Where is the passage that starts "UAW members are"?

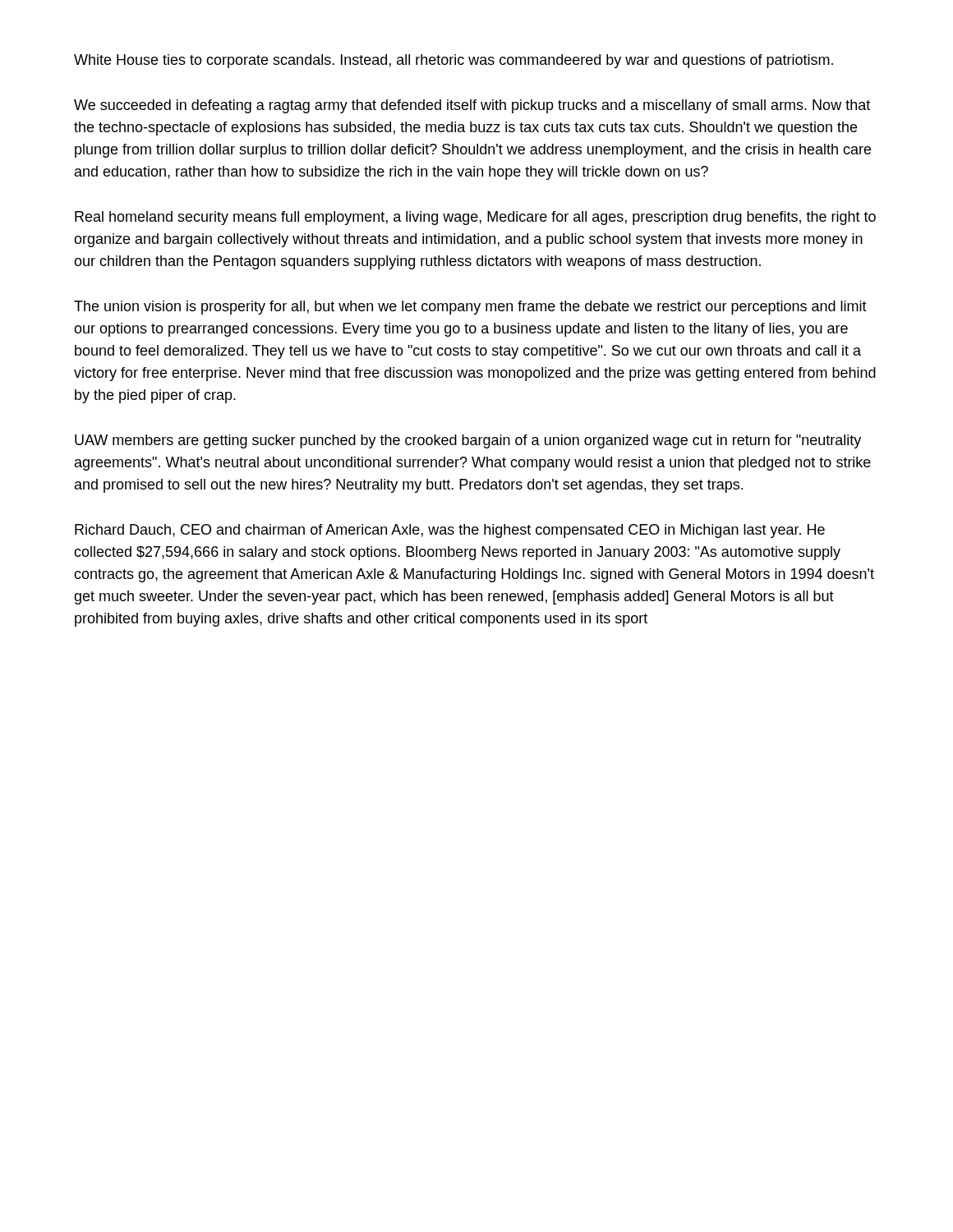click(473, 462)
